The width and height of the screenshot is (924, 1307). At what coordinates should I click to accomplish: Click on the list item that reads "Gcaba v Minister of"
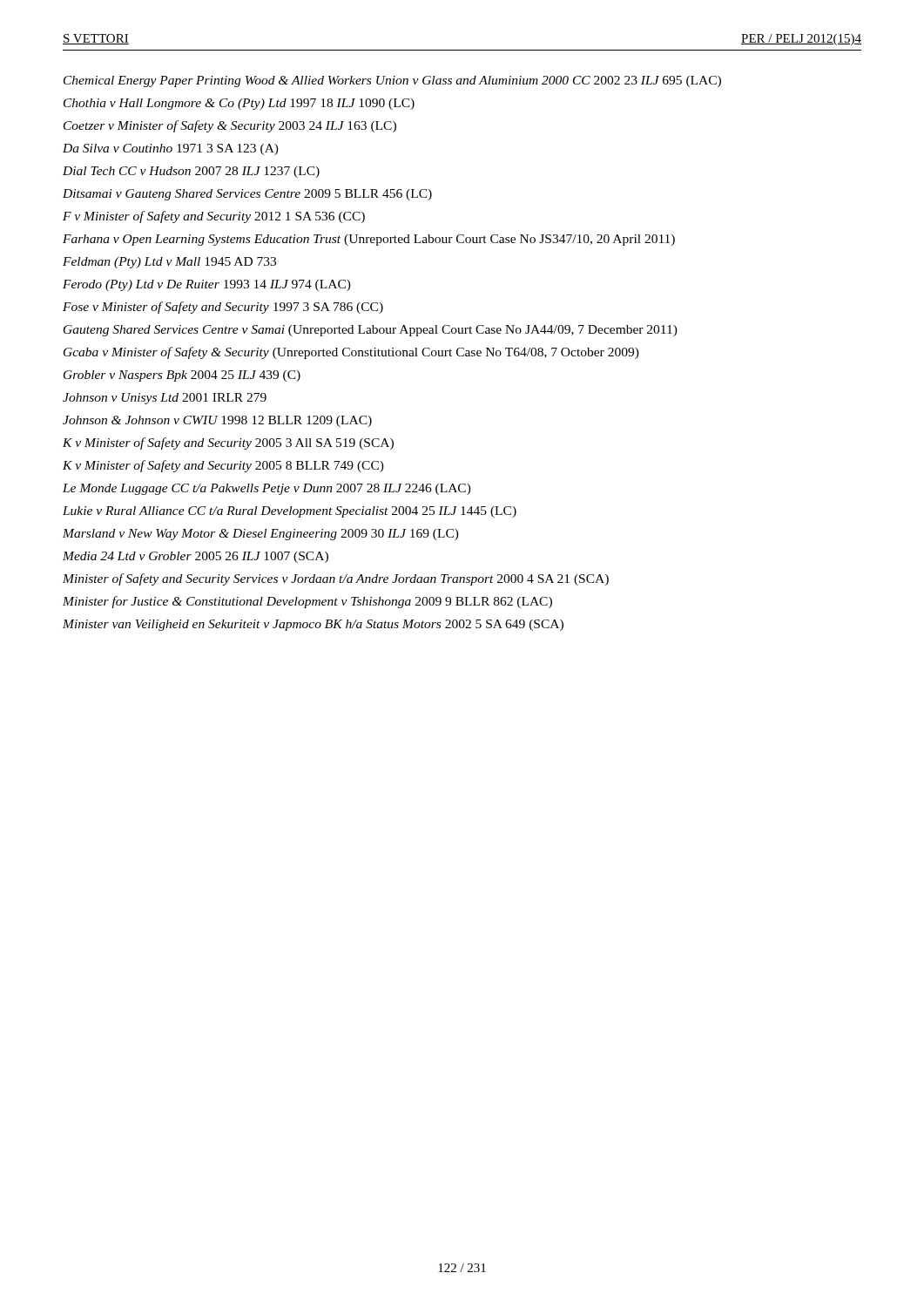(351, 352)
